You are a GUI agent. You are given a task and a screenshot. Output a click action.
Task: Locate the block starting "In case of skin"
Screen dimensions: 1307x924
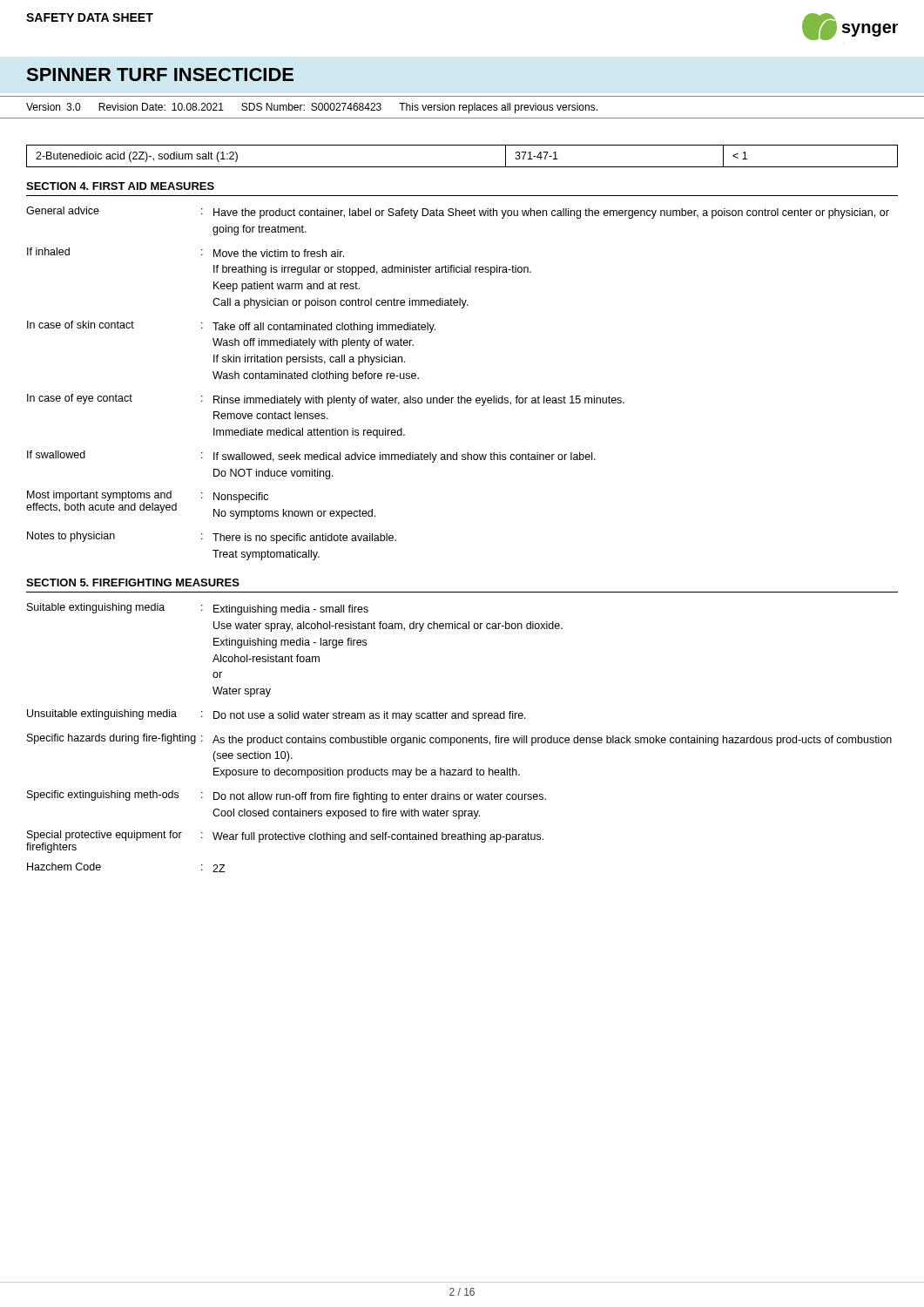click(231, 327)
